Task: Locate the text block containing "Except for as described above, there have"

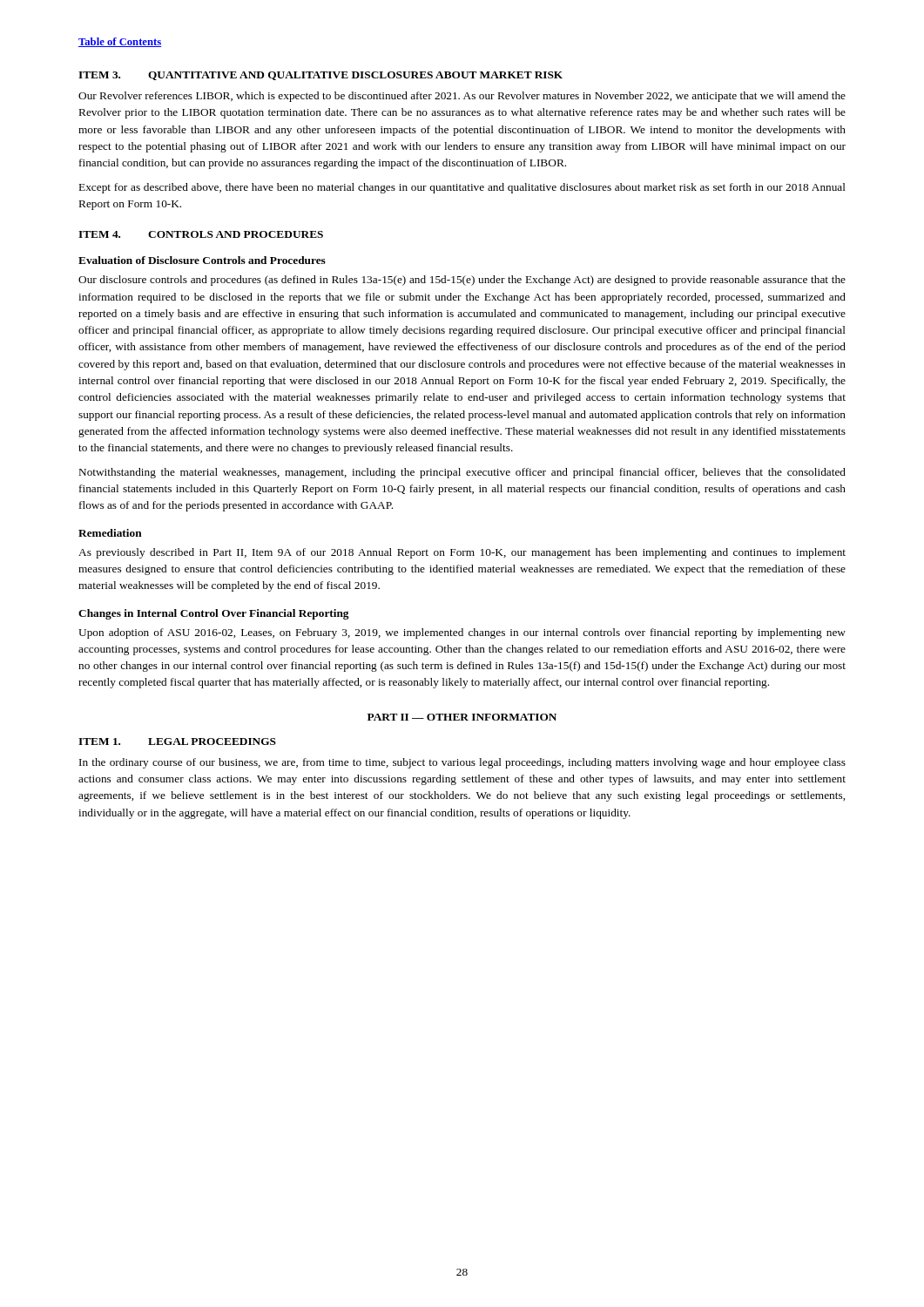Action: coord(462,195)
